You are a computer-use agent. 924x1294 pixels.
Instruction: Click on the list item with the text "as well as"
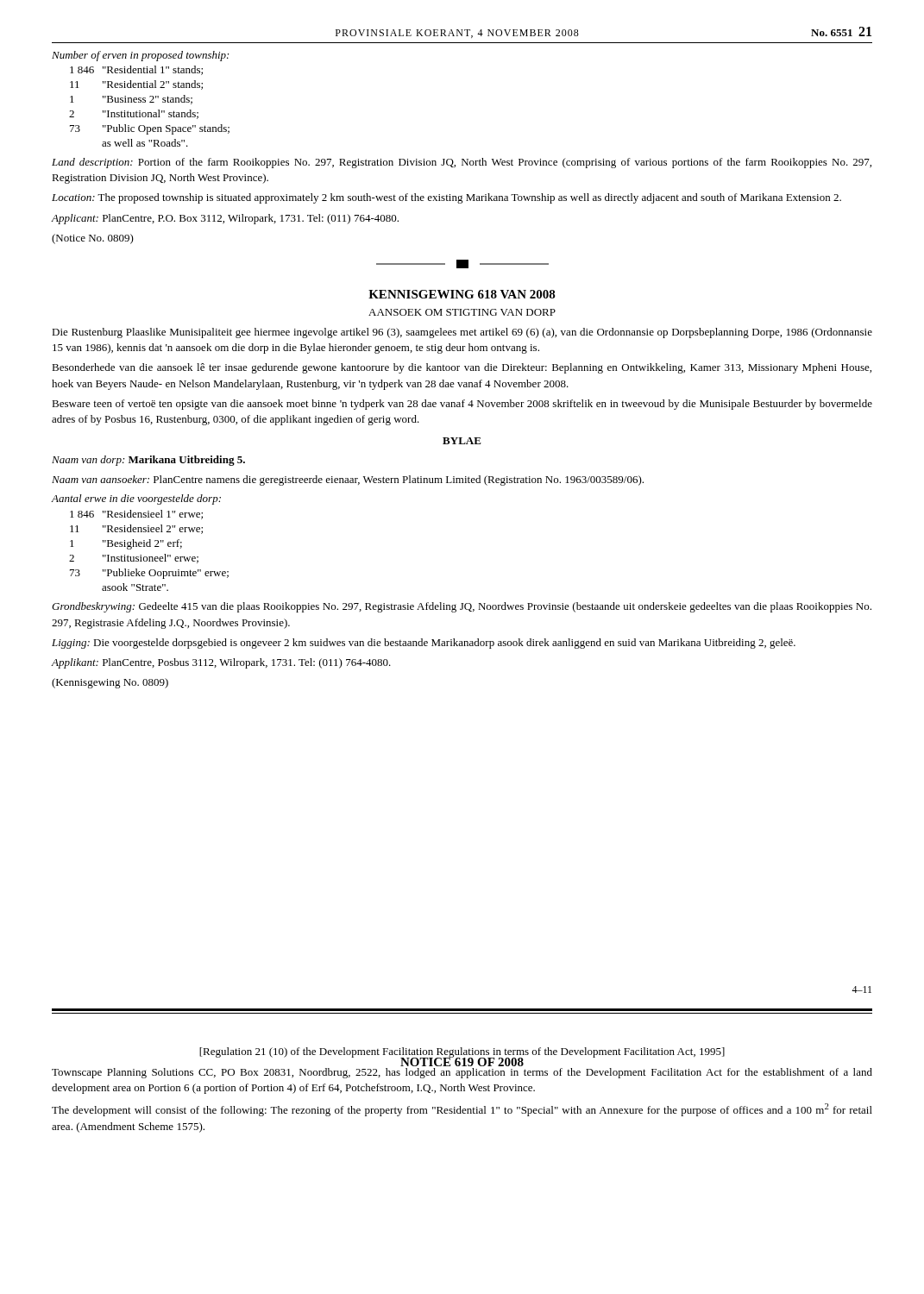(145, 143)
